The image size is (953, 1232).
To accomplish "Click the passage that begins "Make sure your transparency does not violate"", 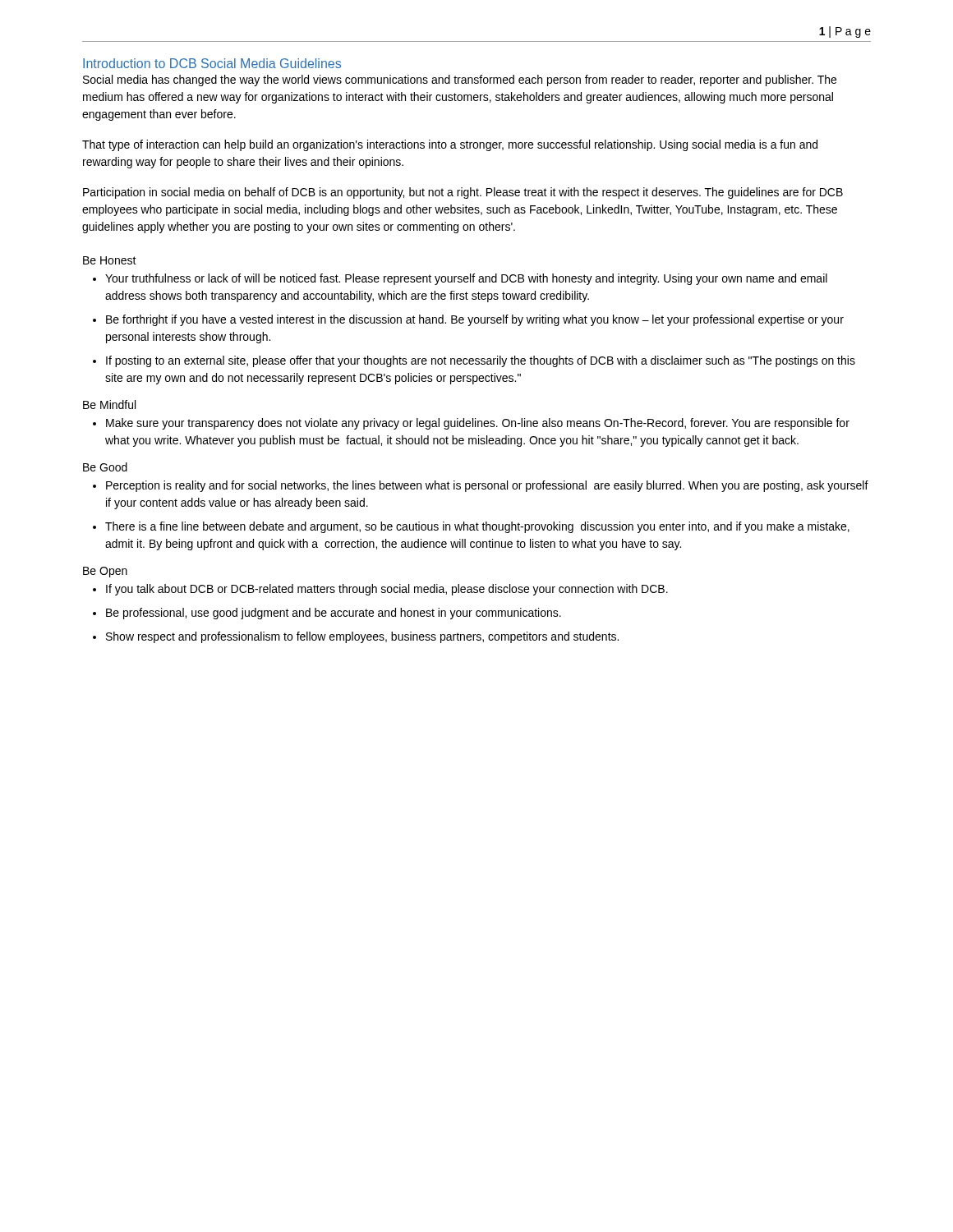I will [477, 432].
